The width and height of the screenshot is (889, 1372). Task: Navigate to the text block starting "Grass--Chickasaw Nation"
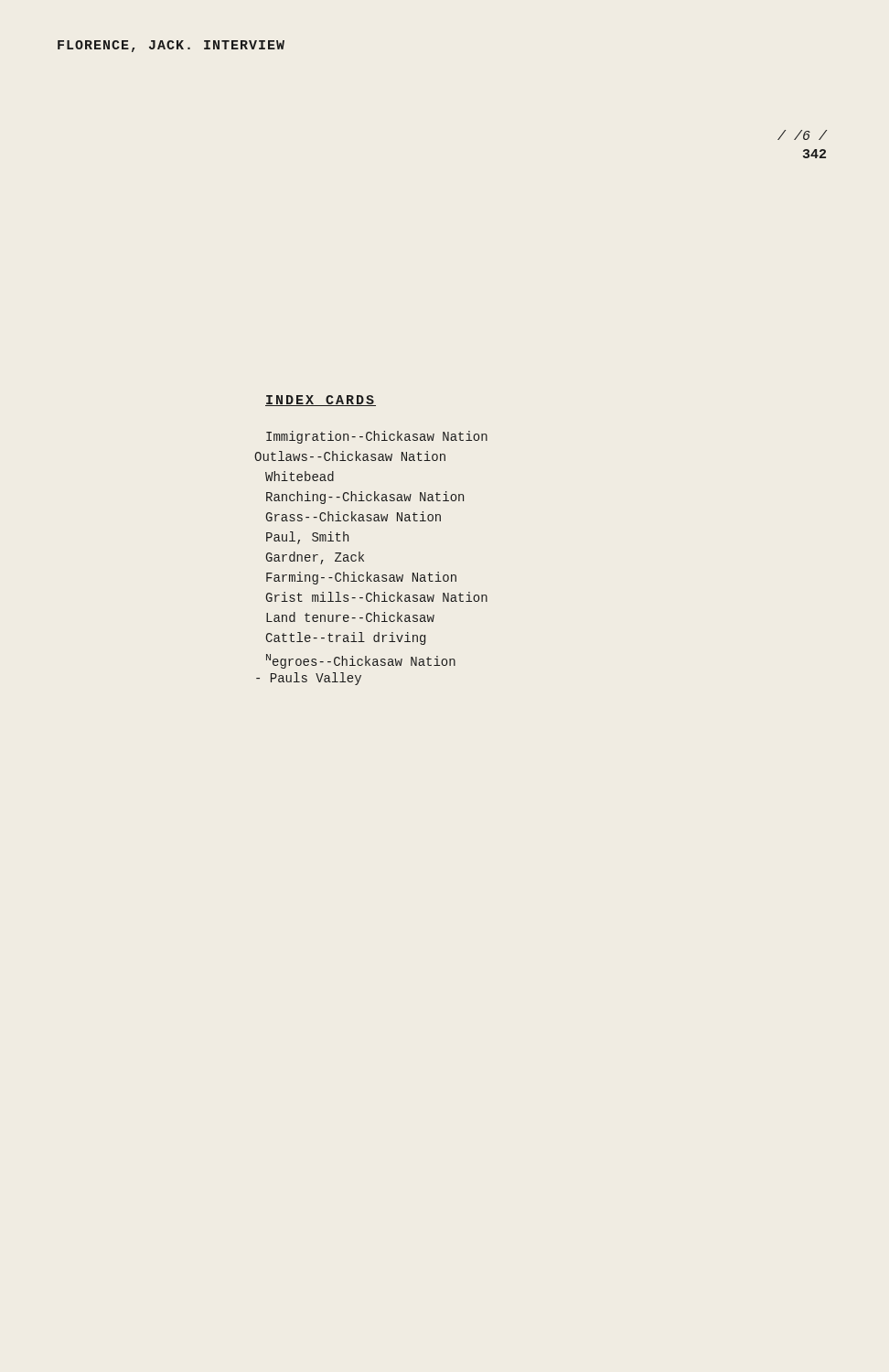pyautogui.click(x=354, y=518)
